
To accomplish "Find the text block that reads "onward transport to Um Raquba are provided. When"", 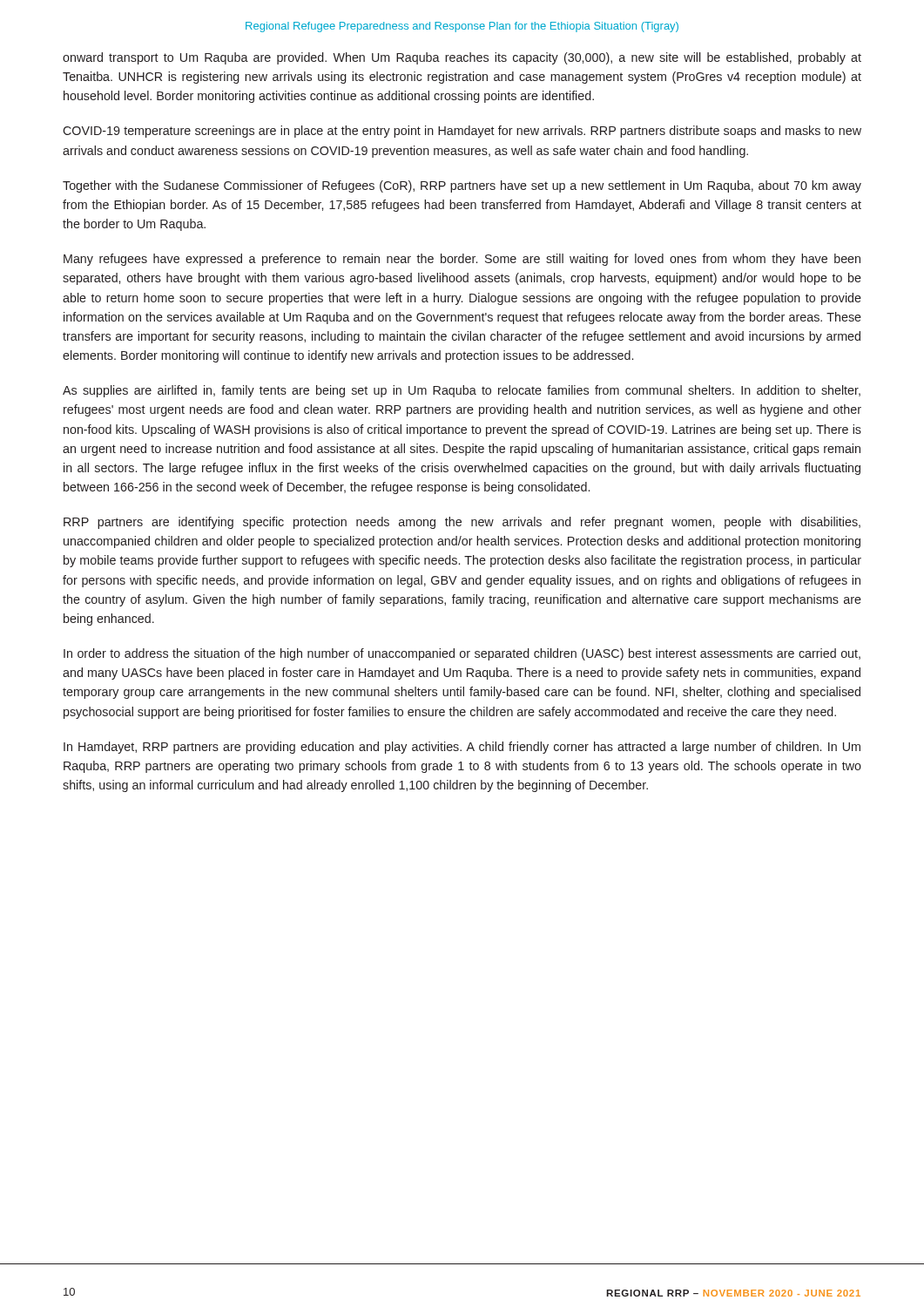I will coord(462,77).
